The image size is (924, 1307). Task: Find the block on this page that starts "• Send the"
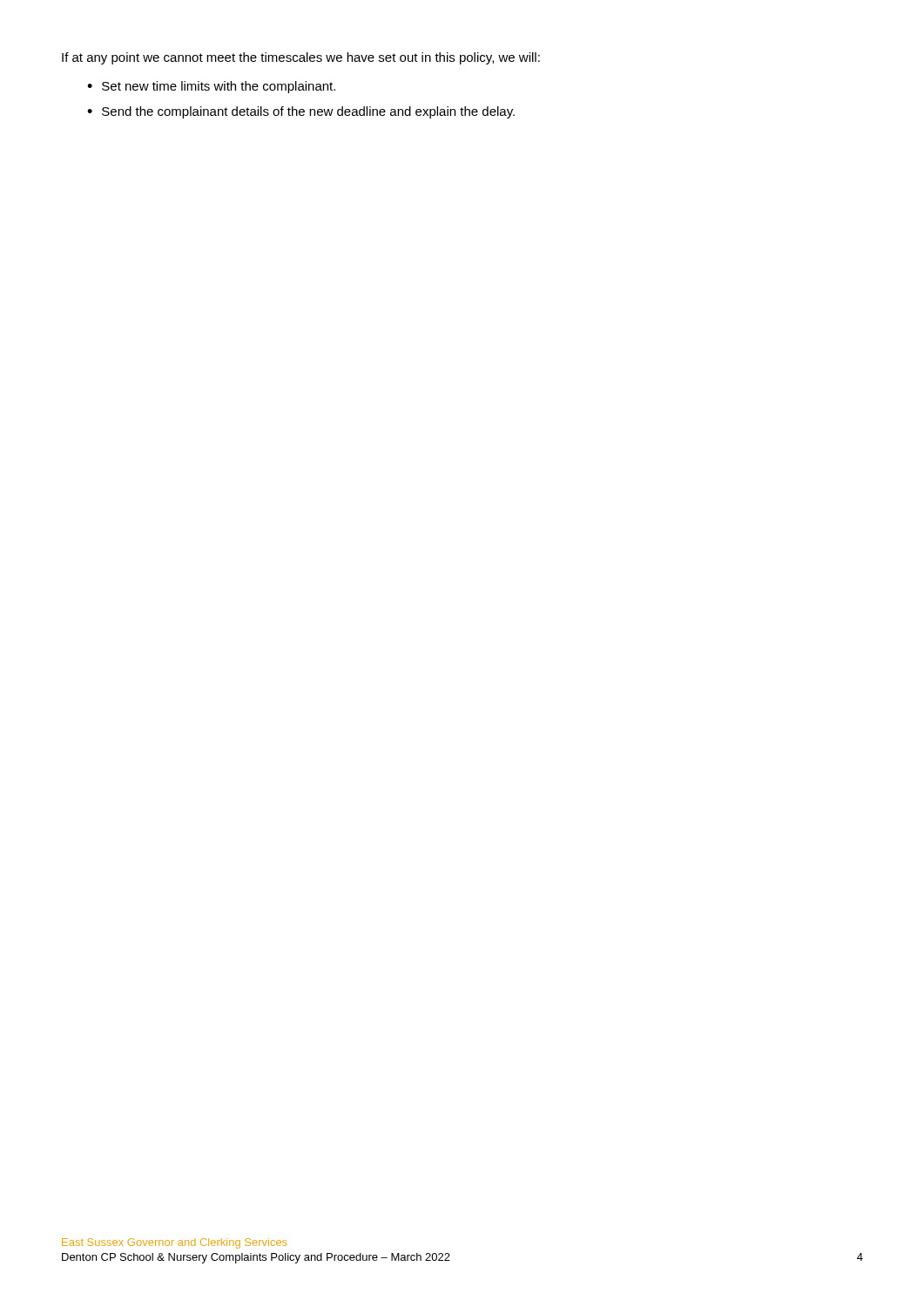301,112
